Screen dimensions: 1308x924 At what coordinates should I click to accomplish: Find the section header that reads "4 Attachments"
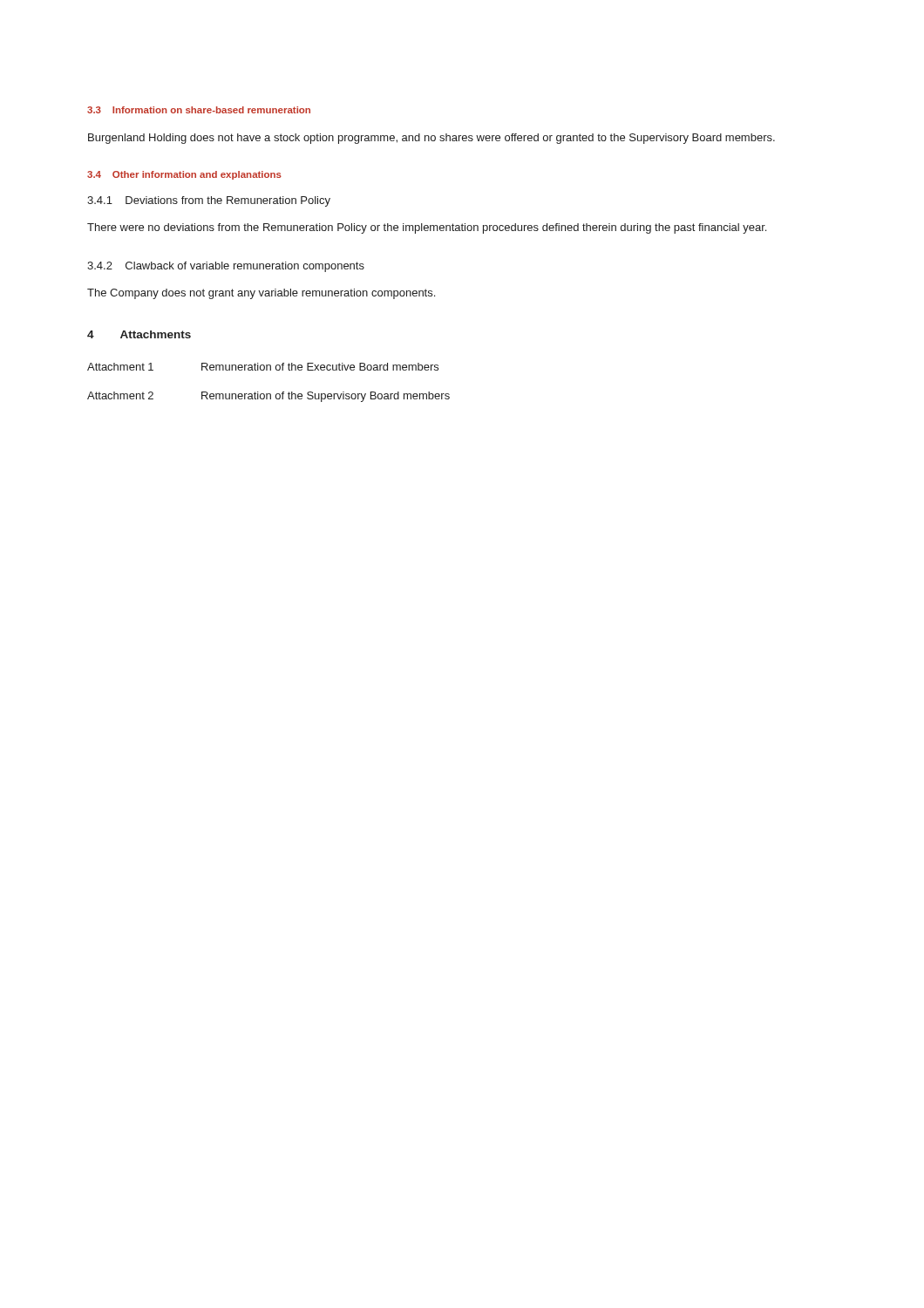[139, 335]
